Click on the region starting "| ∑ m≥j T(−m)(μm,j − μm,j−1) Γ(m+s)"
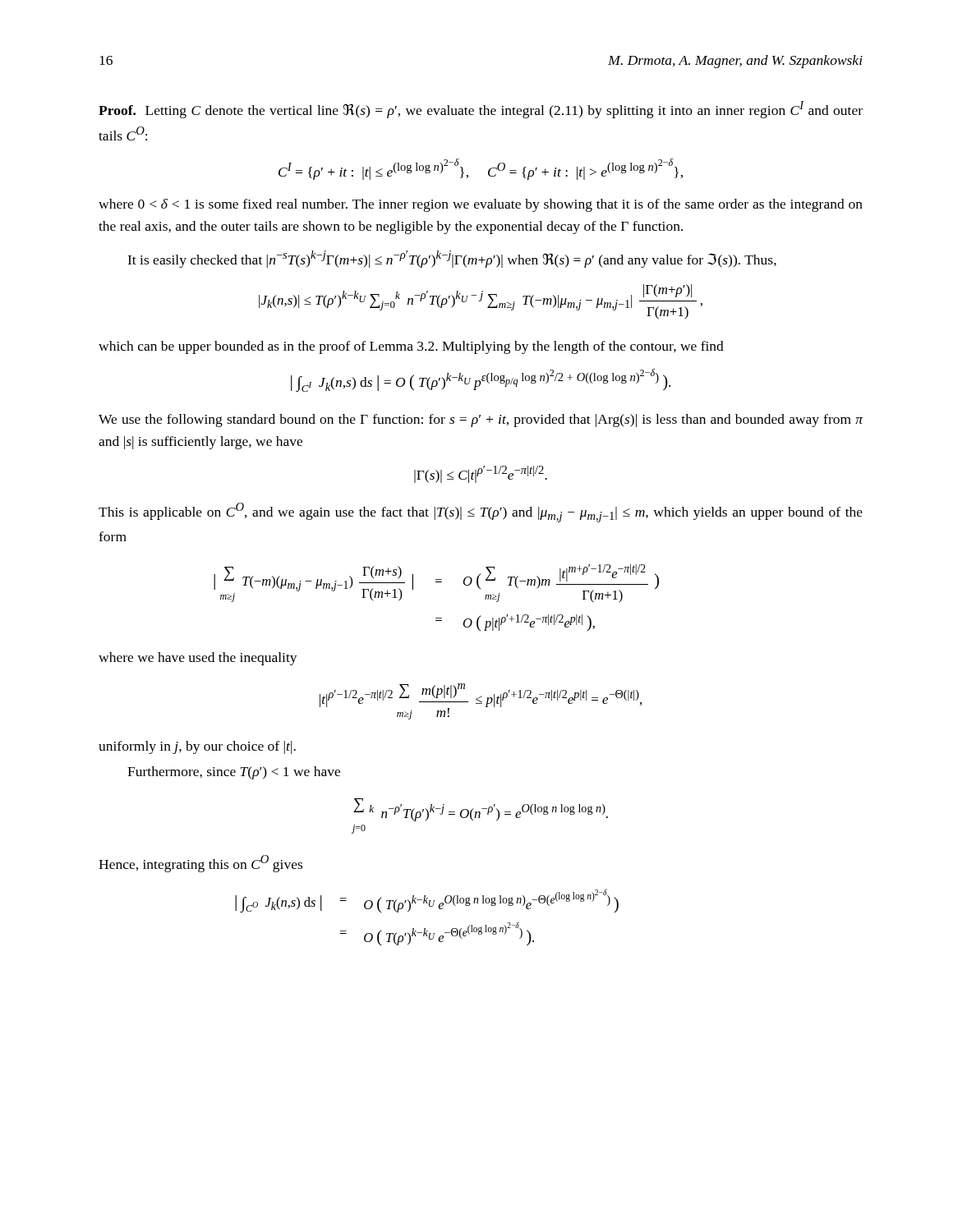The image size is (953, 1232). coord(481,595)
